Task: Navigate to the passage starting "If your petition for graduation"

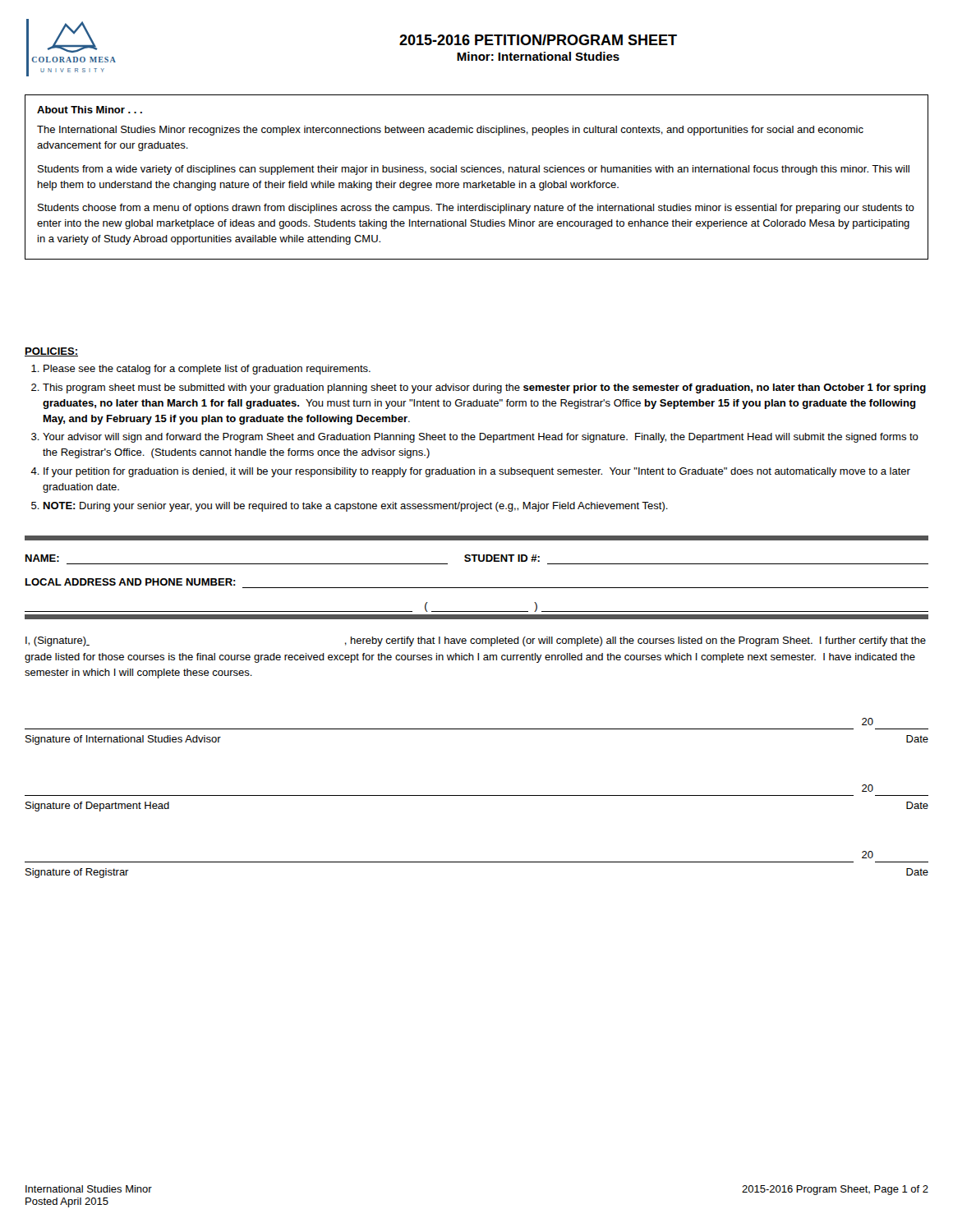Action: coord(476,479)
